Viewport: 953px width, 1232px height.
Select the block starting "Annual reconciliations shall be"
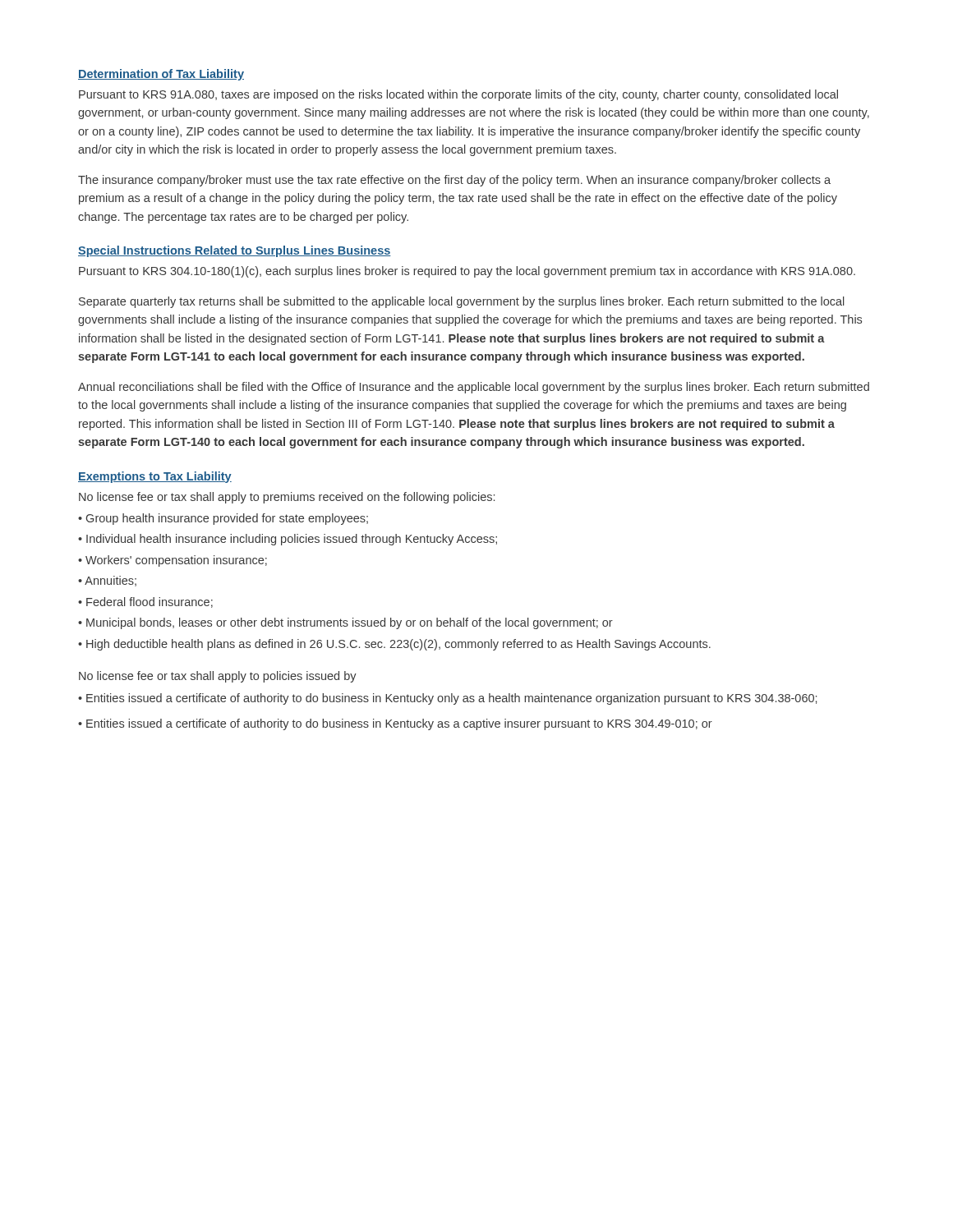click(x=474, y=414)
